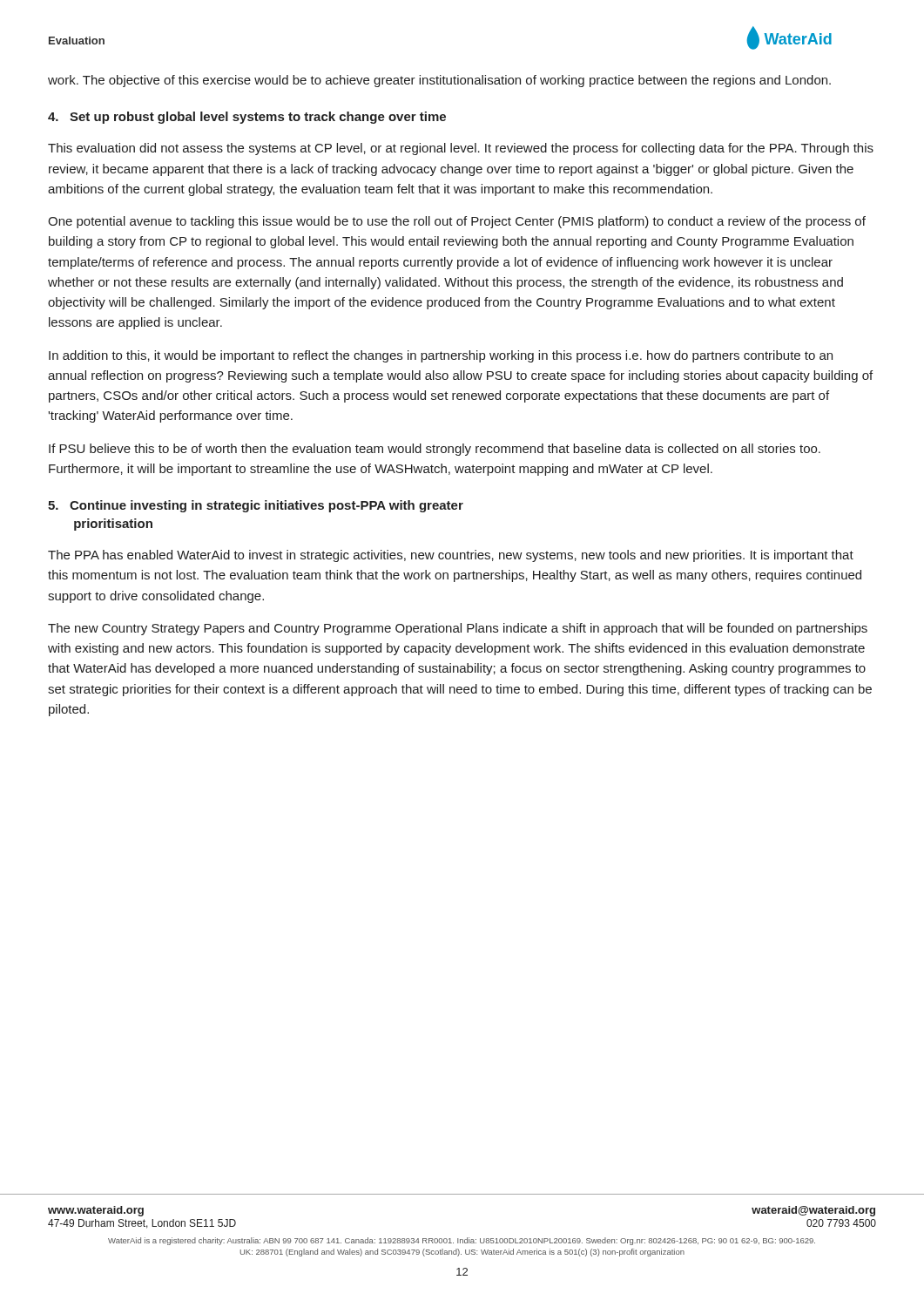Point to the passage starting "In addition to this, it would"
The image size is (924, 1307).
coord(460,385)
